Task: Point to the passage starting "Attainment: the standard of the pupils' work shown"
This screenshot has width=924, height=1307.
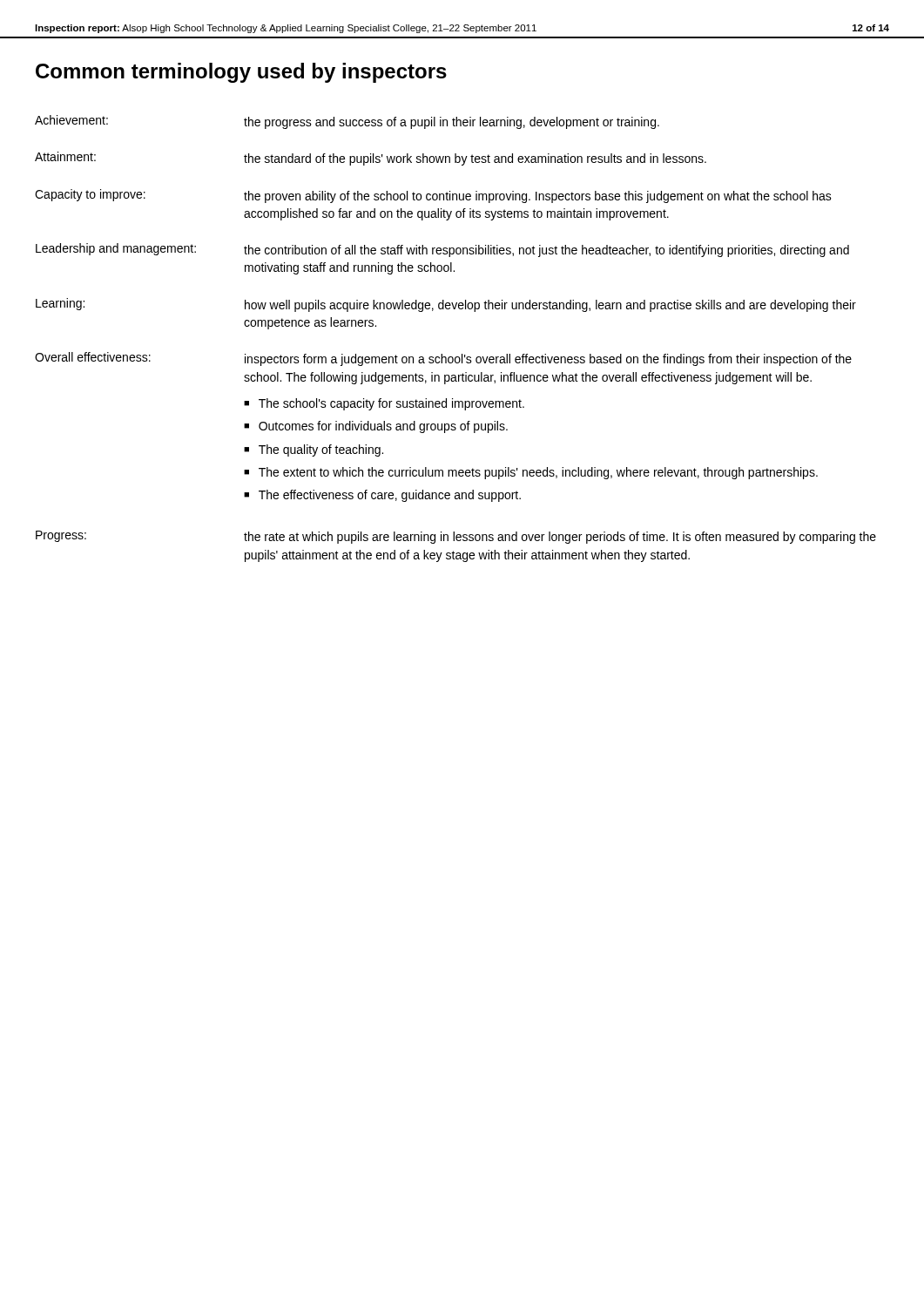Action: (462, 159)
